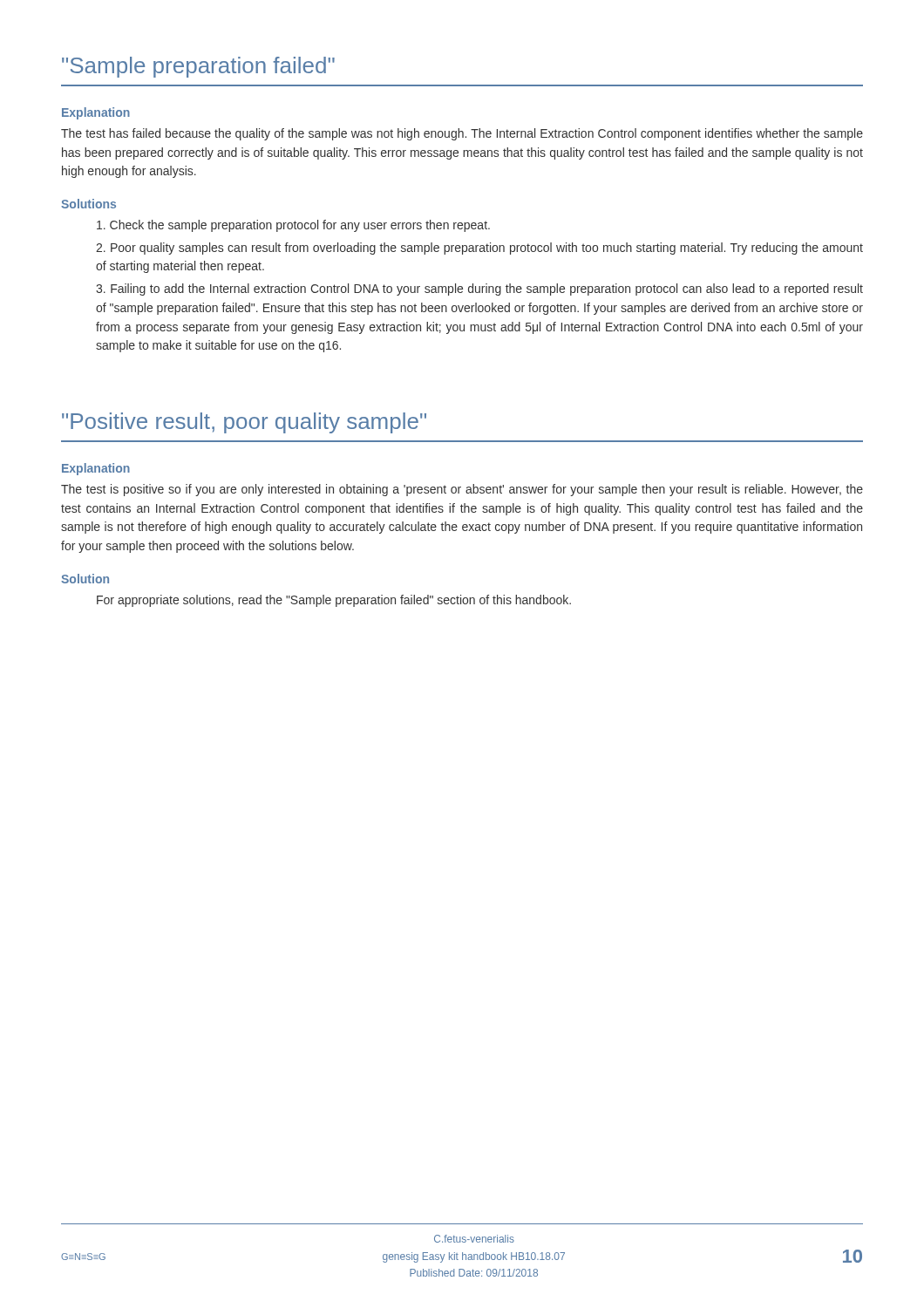Image resolution: width=924 pixels, height=1308 pixels.
Task: Locate the text block starting "Check the sample preparation protocol for any"
Action: click(x=293, y=225)
